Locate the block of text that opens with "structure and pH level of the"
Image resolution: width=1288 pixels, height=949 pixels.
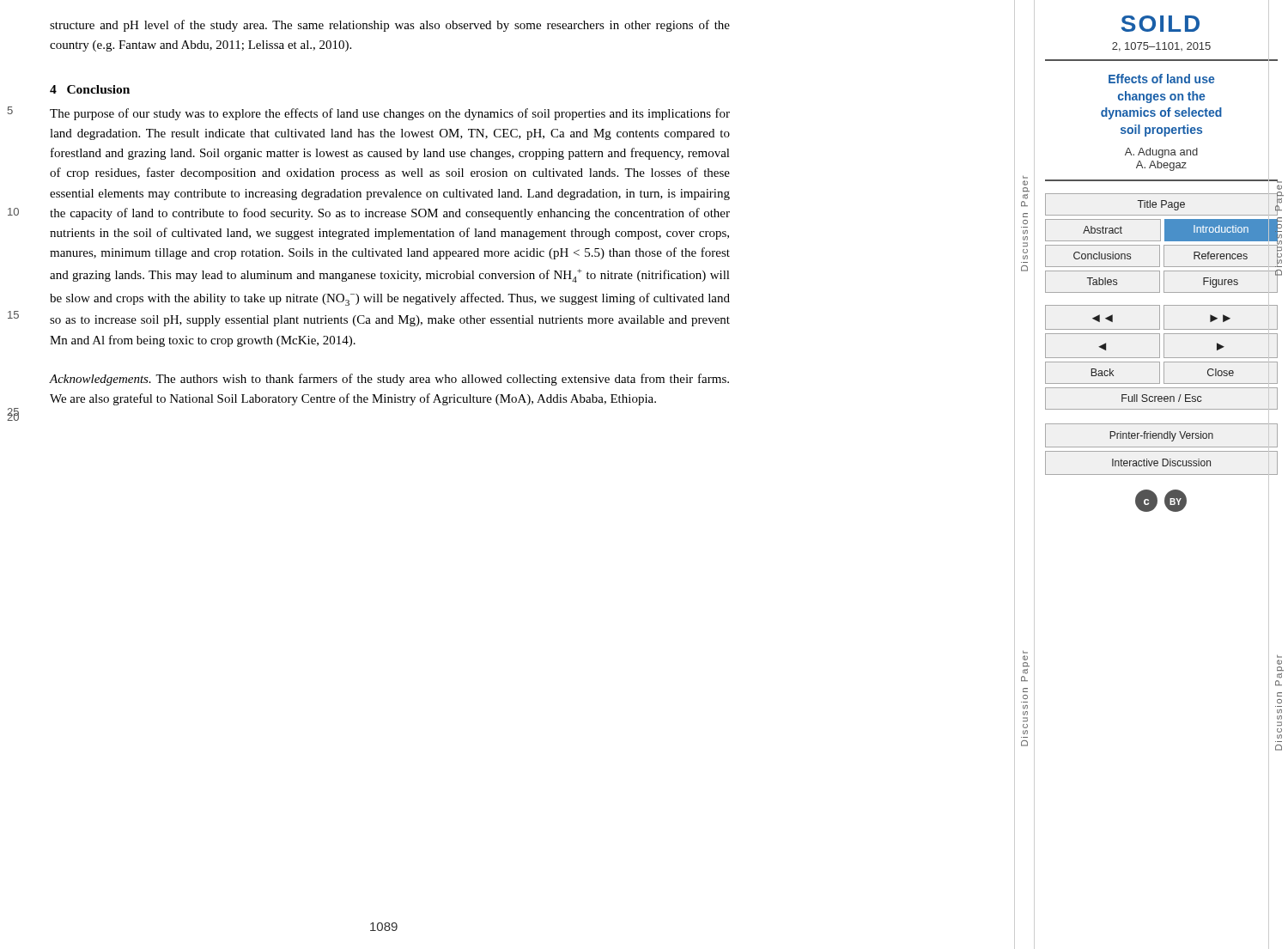coord(390,35)
